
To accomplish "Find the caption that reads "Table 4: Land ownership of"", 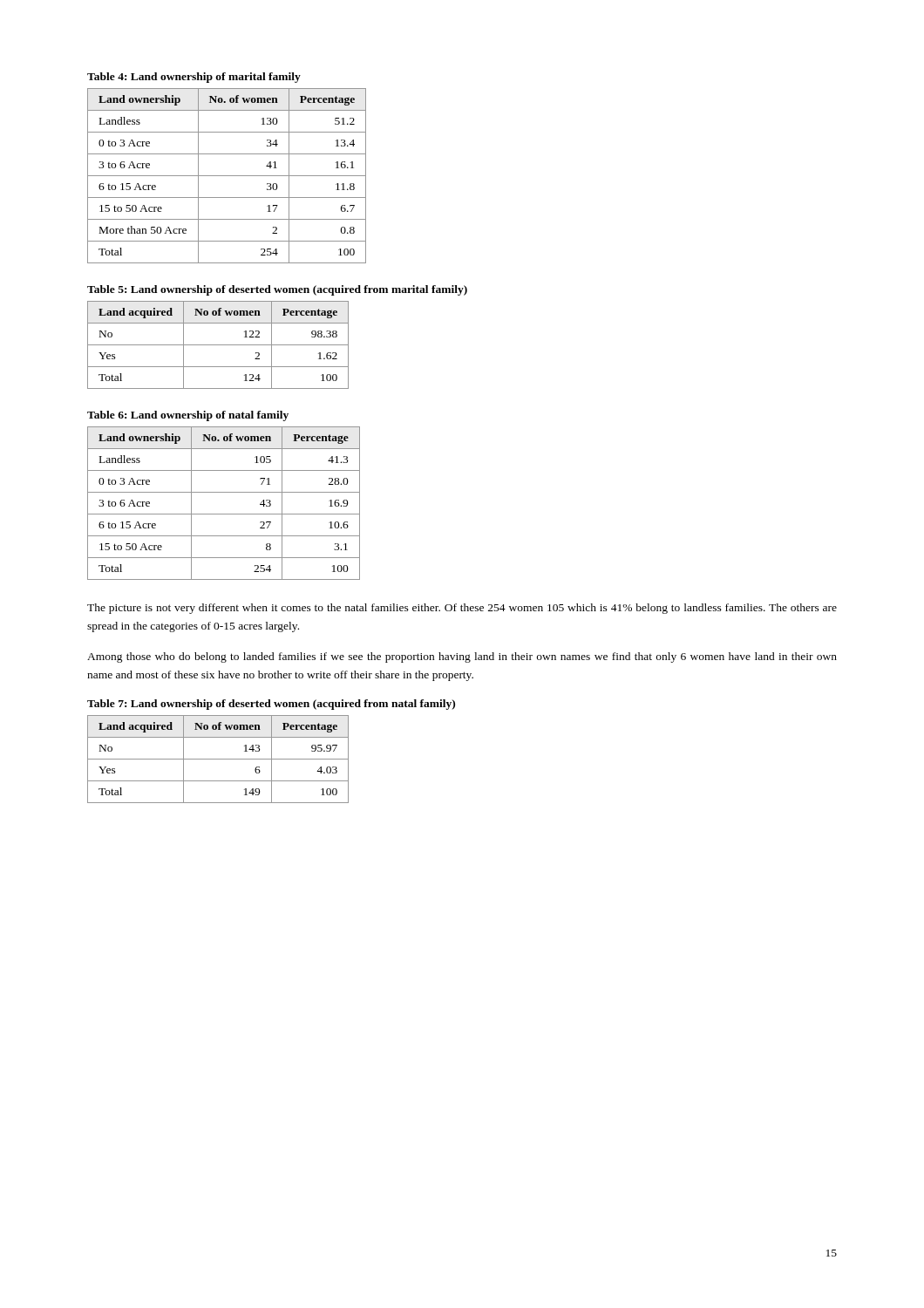I will click(x=194, y=78).
